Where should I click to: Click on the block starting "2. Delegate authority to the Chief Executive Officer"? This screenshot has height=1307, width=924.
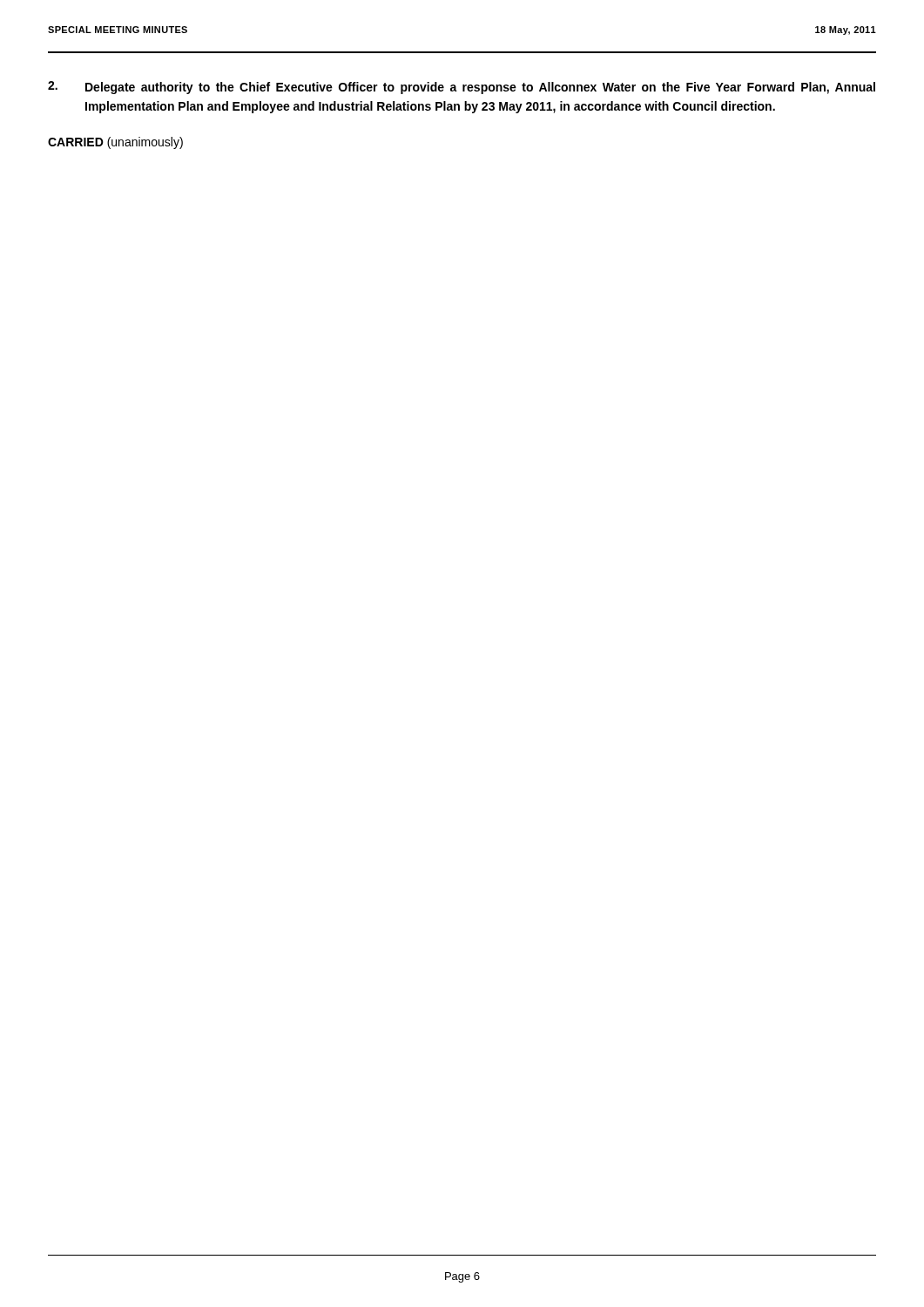(462, 97)
